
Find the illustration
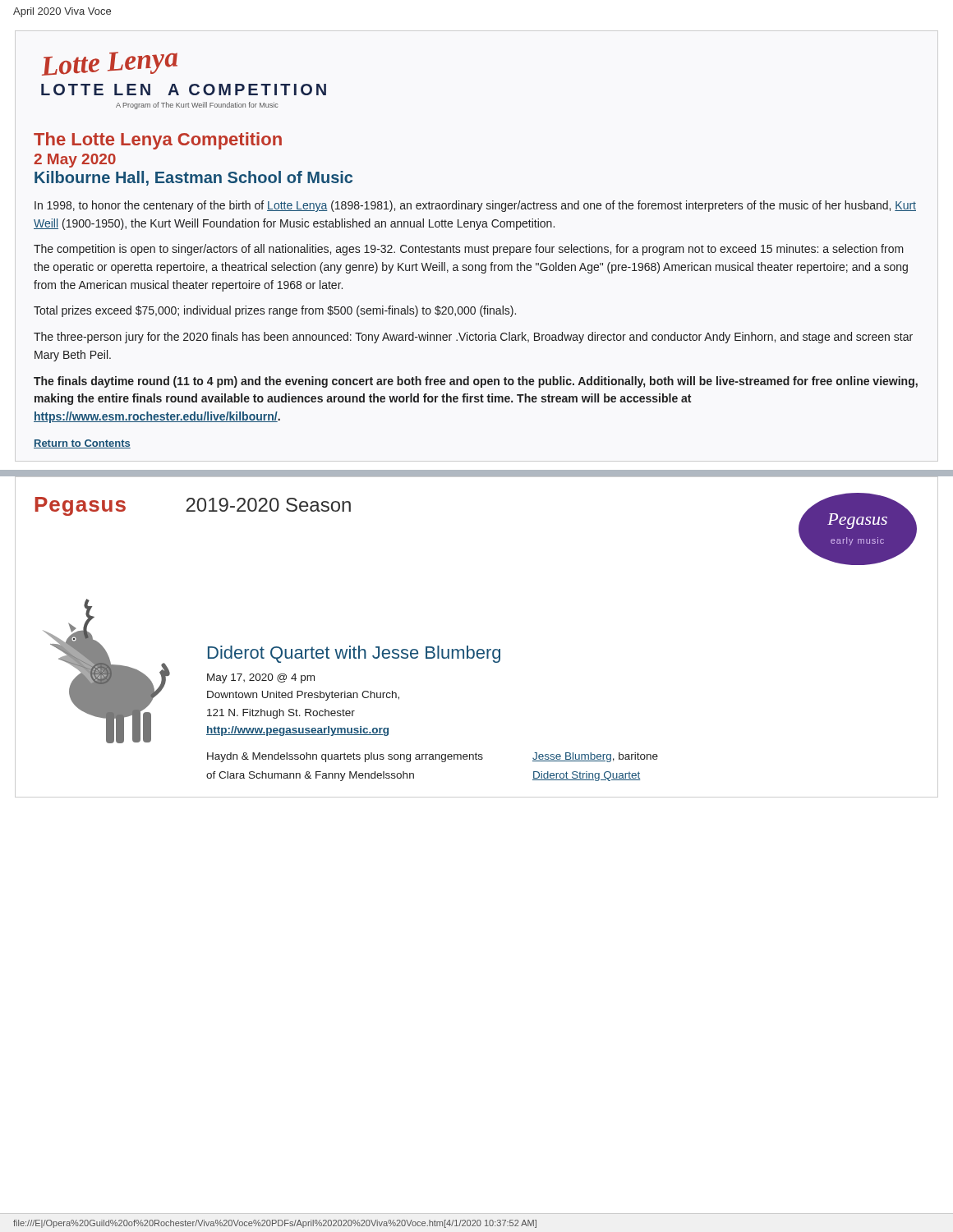pos(108,664)
